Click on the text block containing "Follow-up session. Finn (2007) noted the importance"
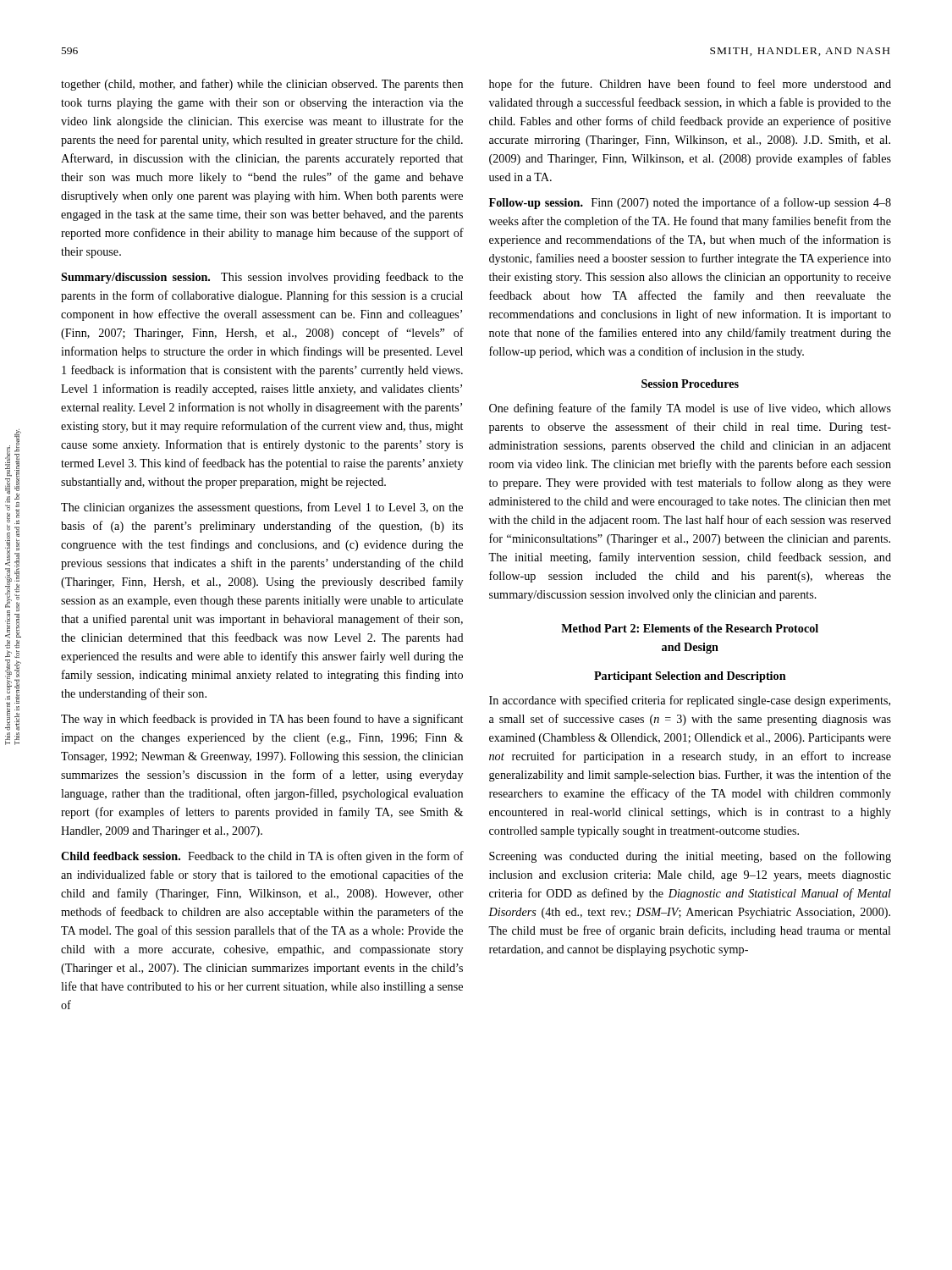 click(x=690, y=277)
